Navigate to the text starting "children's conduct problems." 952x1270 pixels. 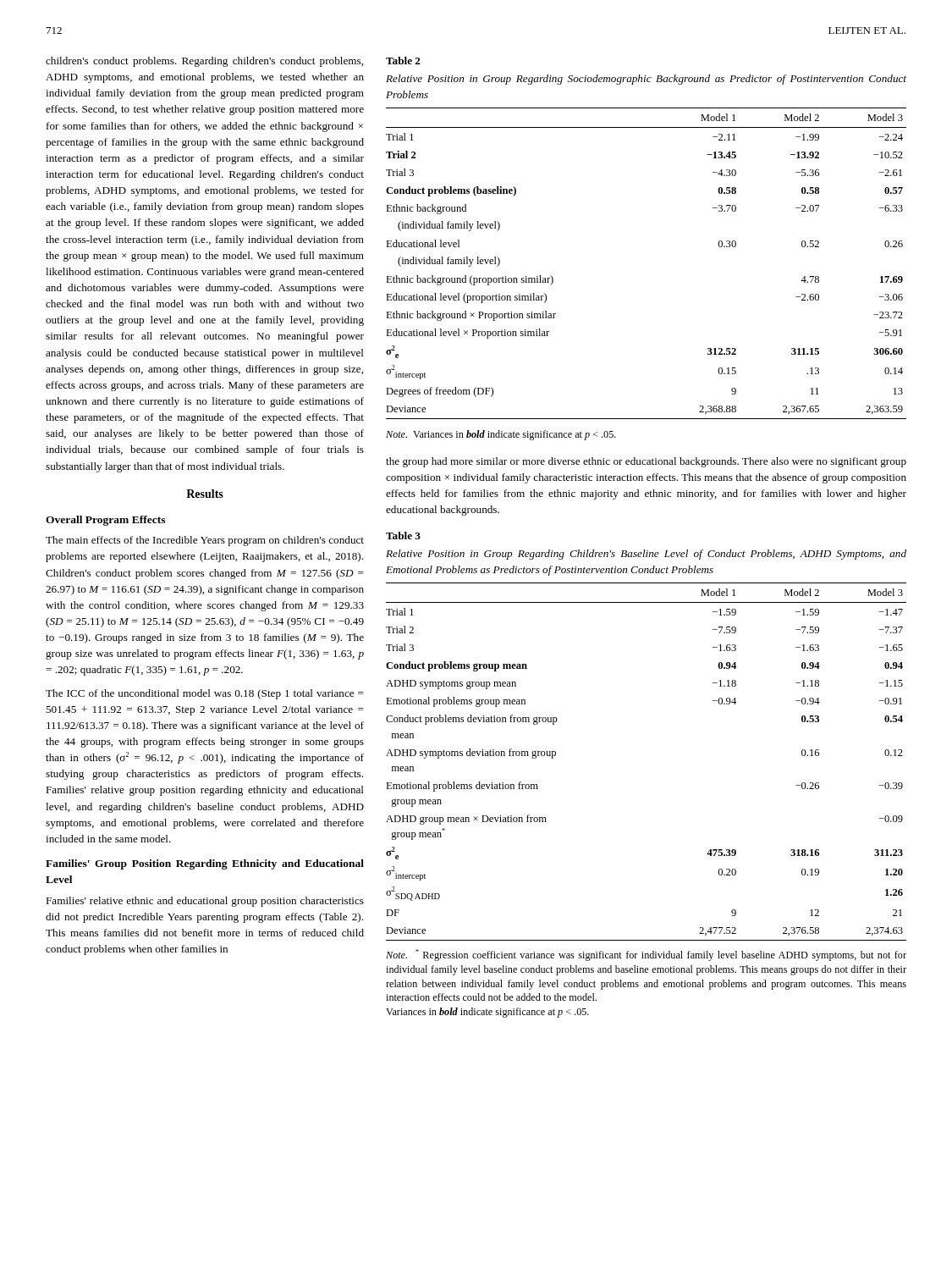pyautogui.click(x=205, y=263)
